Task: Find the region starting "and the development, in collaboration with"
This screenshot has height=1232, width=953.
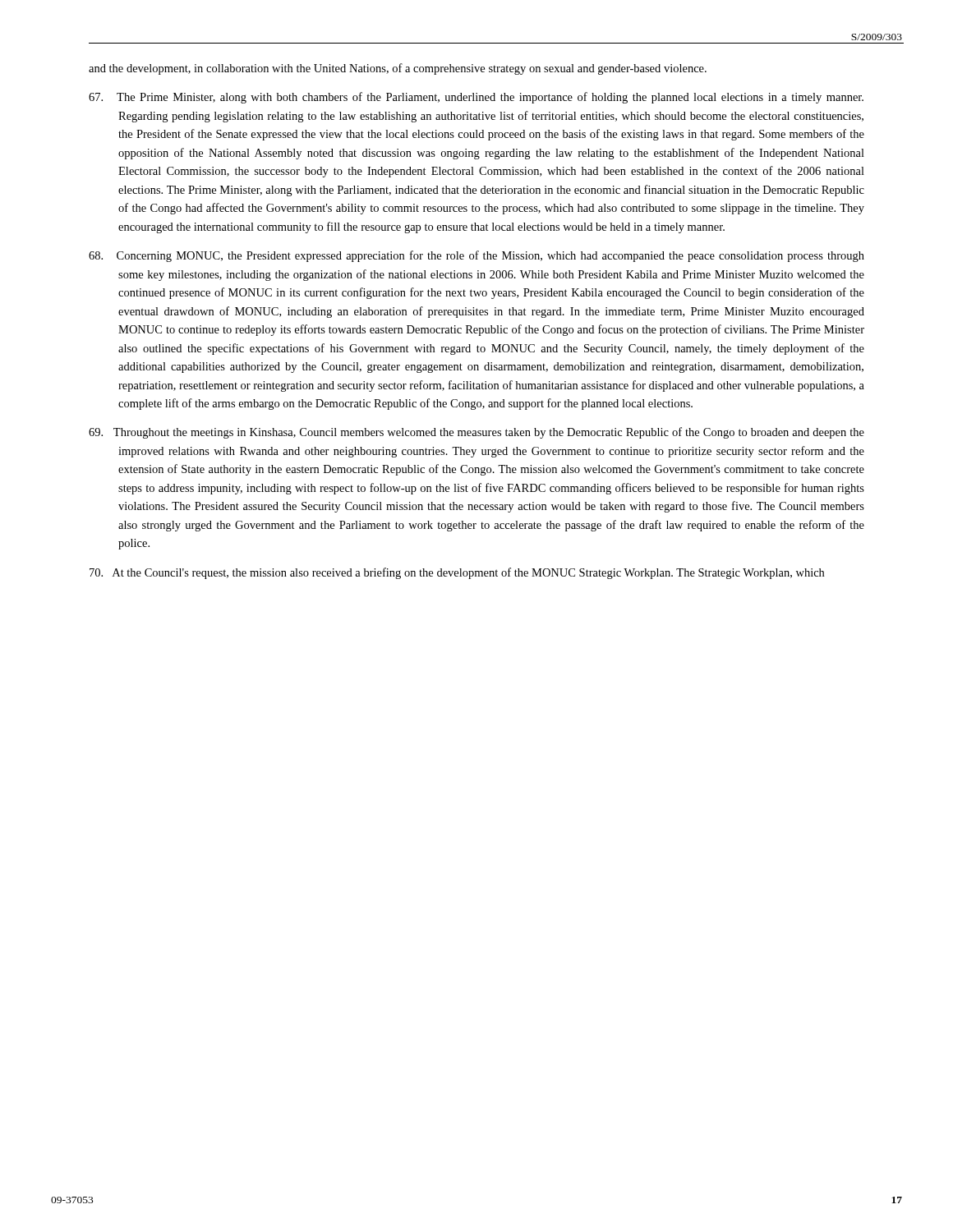Action: tap(398, 68)
